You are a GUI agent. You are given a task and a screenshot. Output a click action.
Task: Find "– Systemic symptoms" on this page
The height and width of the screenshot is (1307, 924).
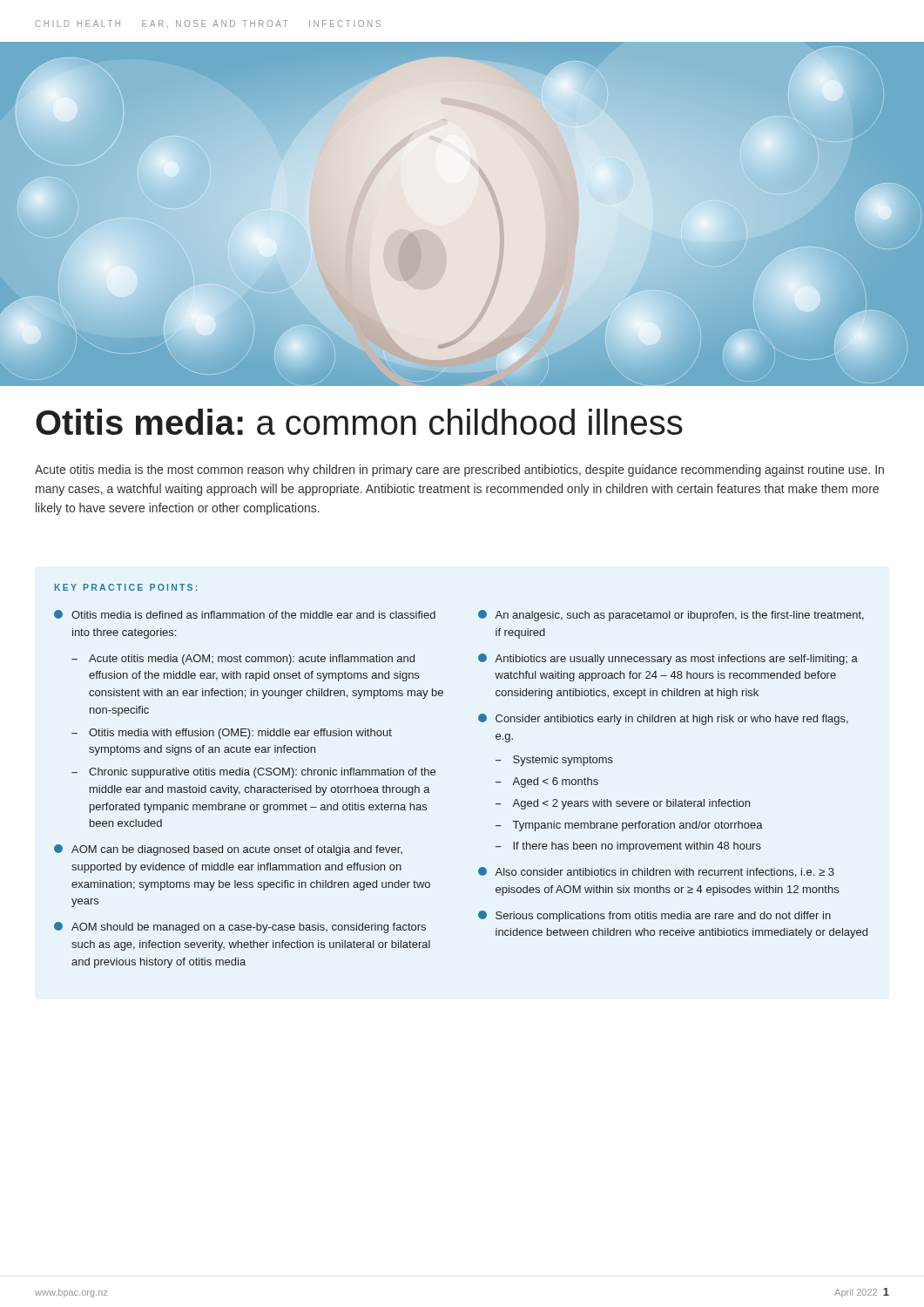(554, 760)
